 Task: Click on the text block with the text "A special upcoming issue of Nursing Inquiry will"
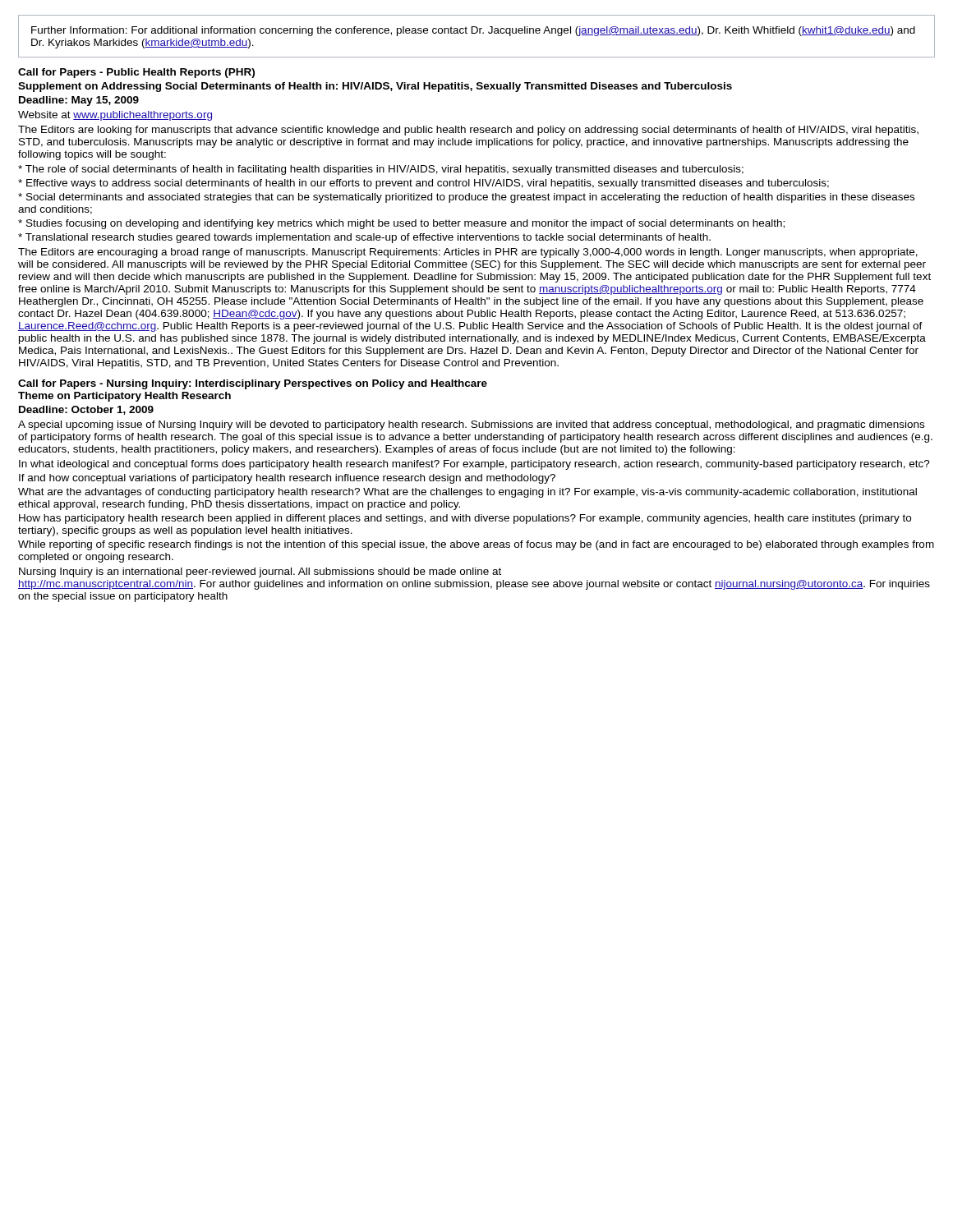pyautogui.click(x=476, y=436)
